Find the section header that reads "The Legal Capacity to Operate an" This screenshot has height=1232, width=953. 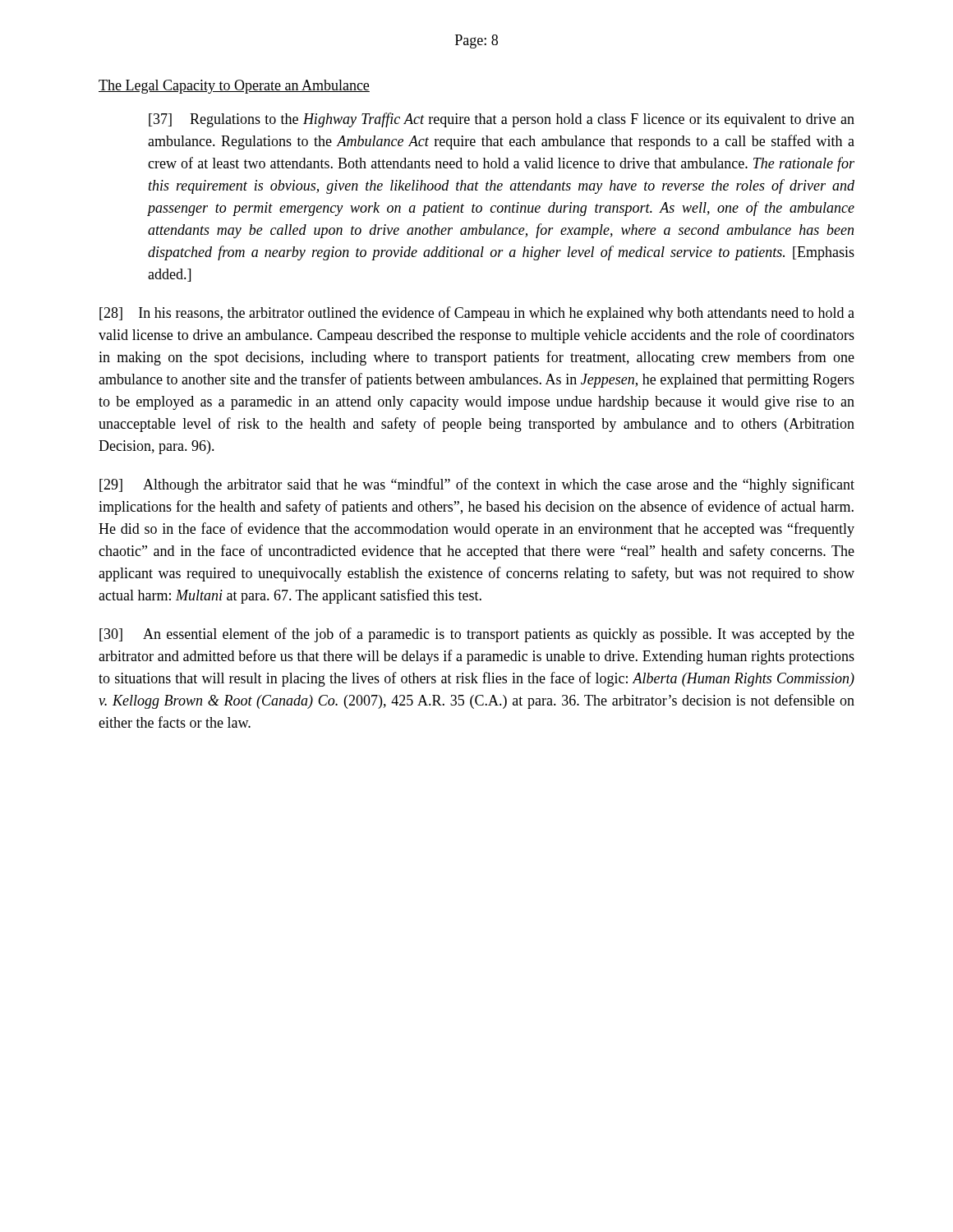[234, 85]
